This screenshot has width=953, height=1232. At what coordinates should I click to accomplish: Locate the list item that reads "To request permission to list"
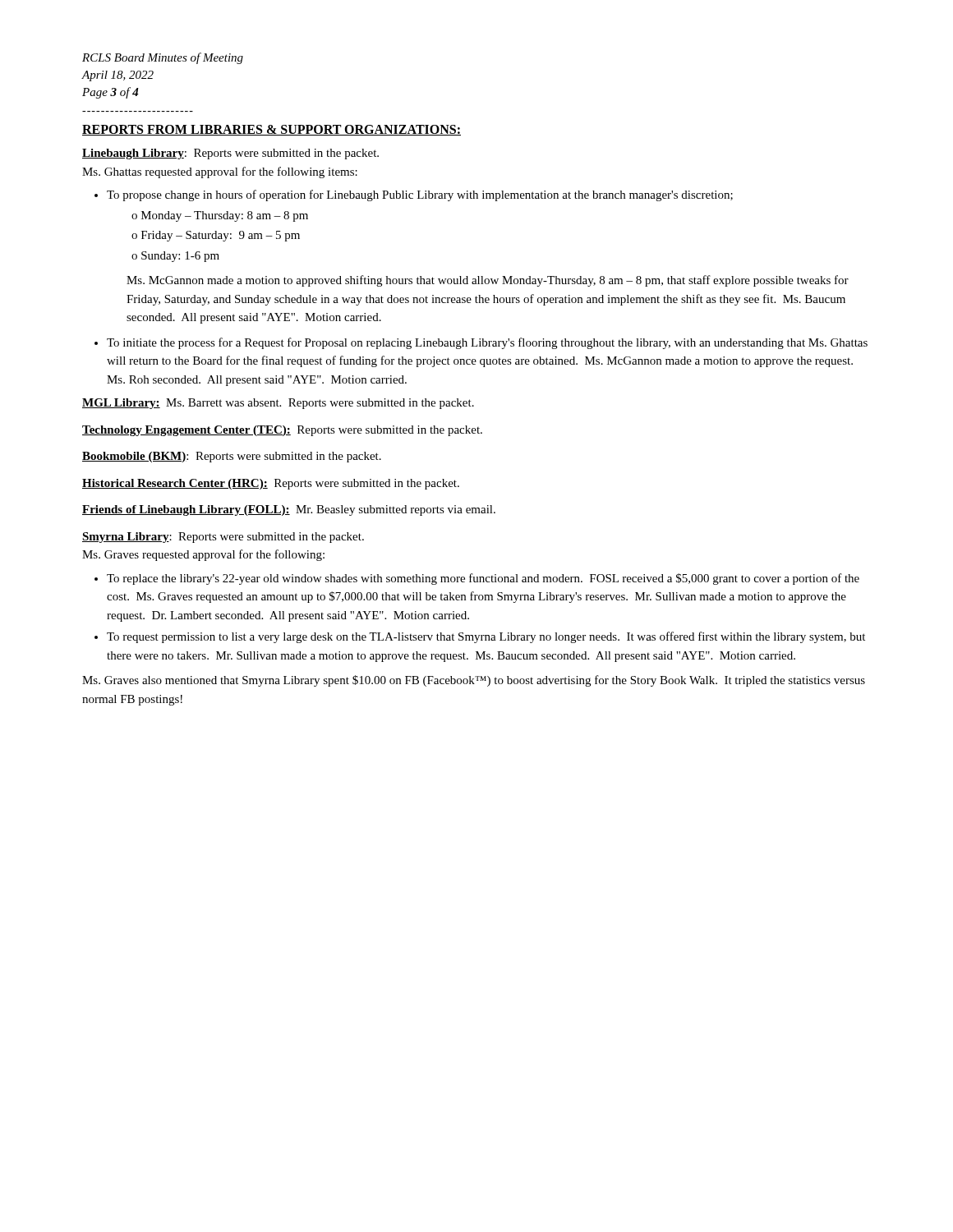pos(486,646)
